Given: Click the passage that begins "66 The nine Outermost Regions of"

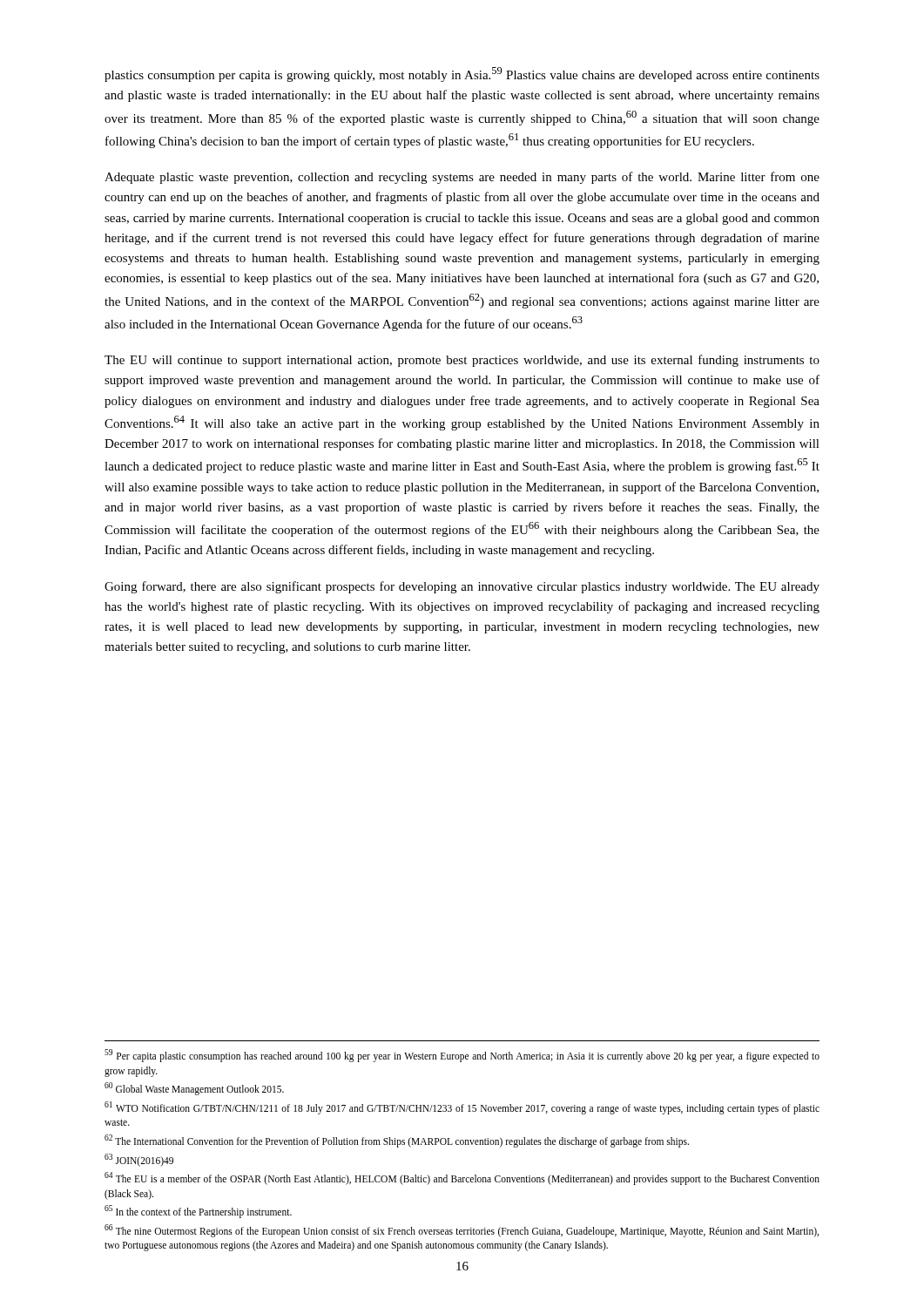Looking at the screenshot, I should pyautogui.click(x=462, y=1236).
